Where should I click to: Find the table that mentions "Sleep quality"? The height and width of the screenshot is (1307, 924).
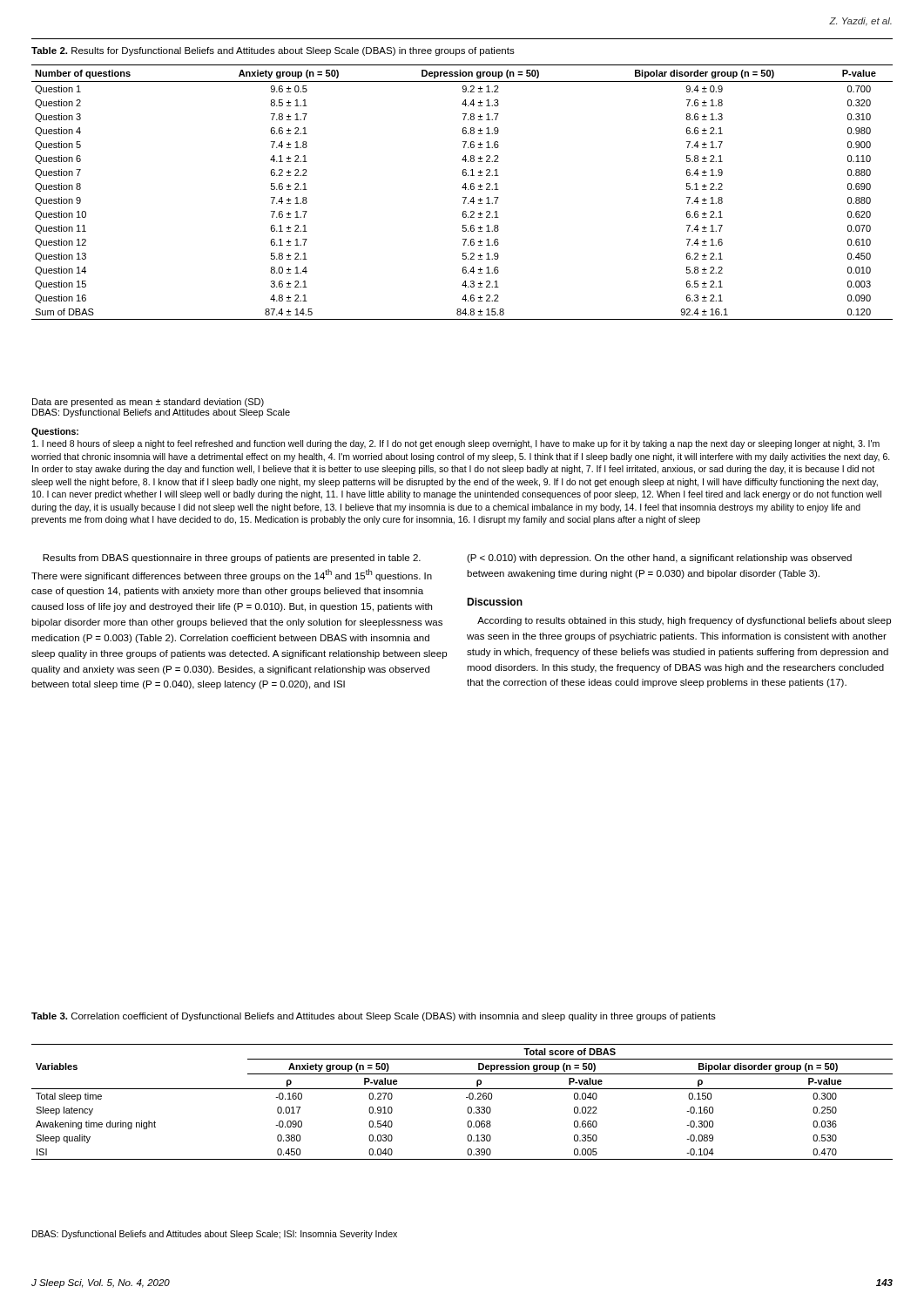pyautogui.click(x=462, y=1102)
